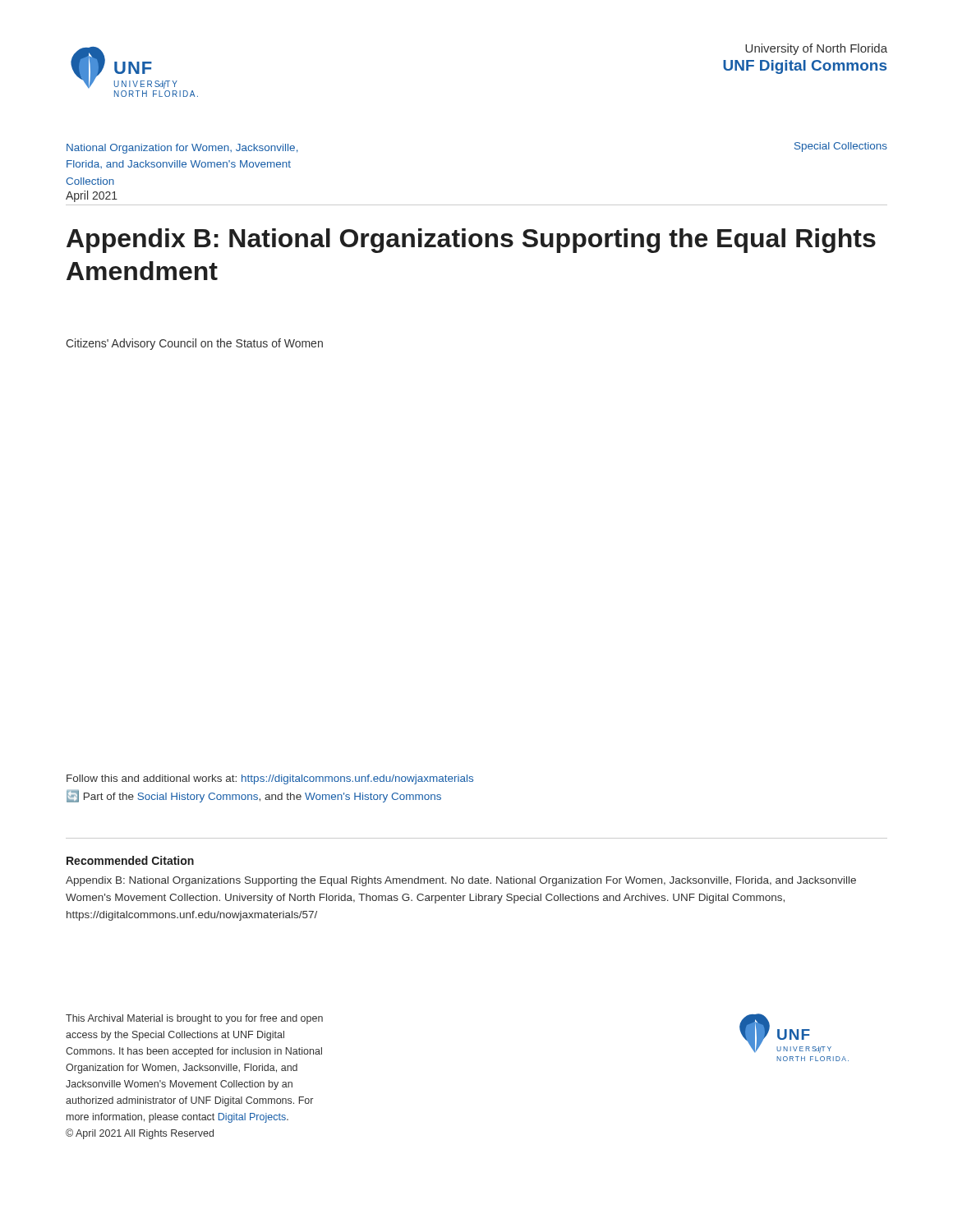Find "University of North Florida UNF Digital Commons" on this page
This screenshot has width=953, height=1232.
(x=805, y=58)
